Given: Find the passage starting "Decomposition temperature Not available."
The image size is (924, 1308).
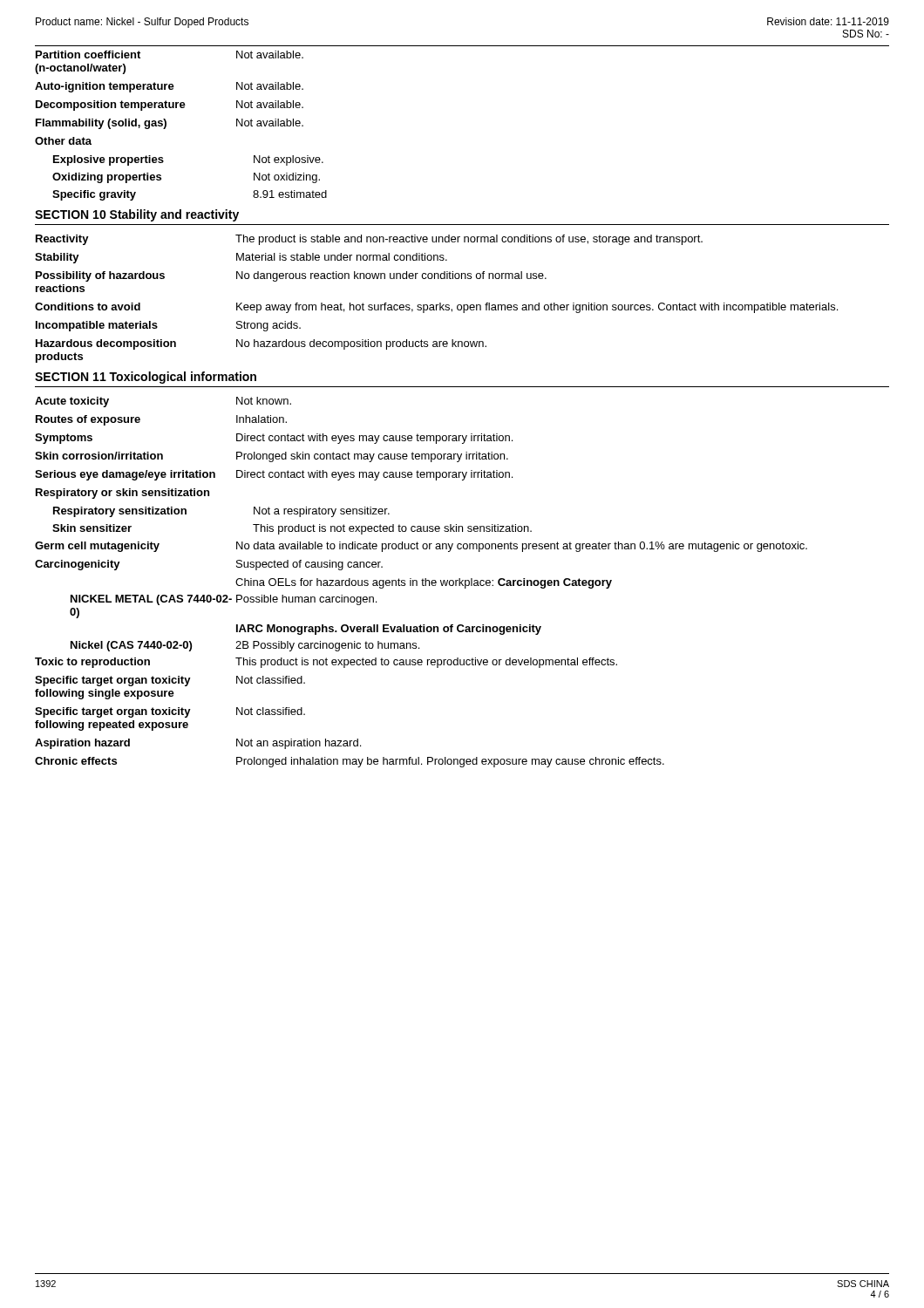Looking at the screenshot, I should point(170,106).
